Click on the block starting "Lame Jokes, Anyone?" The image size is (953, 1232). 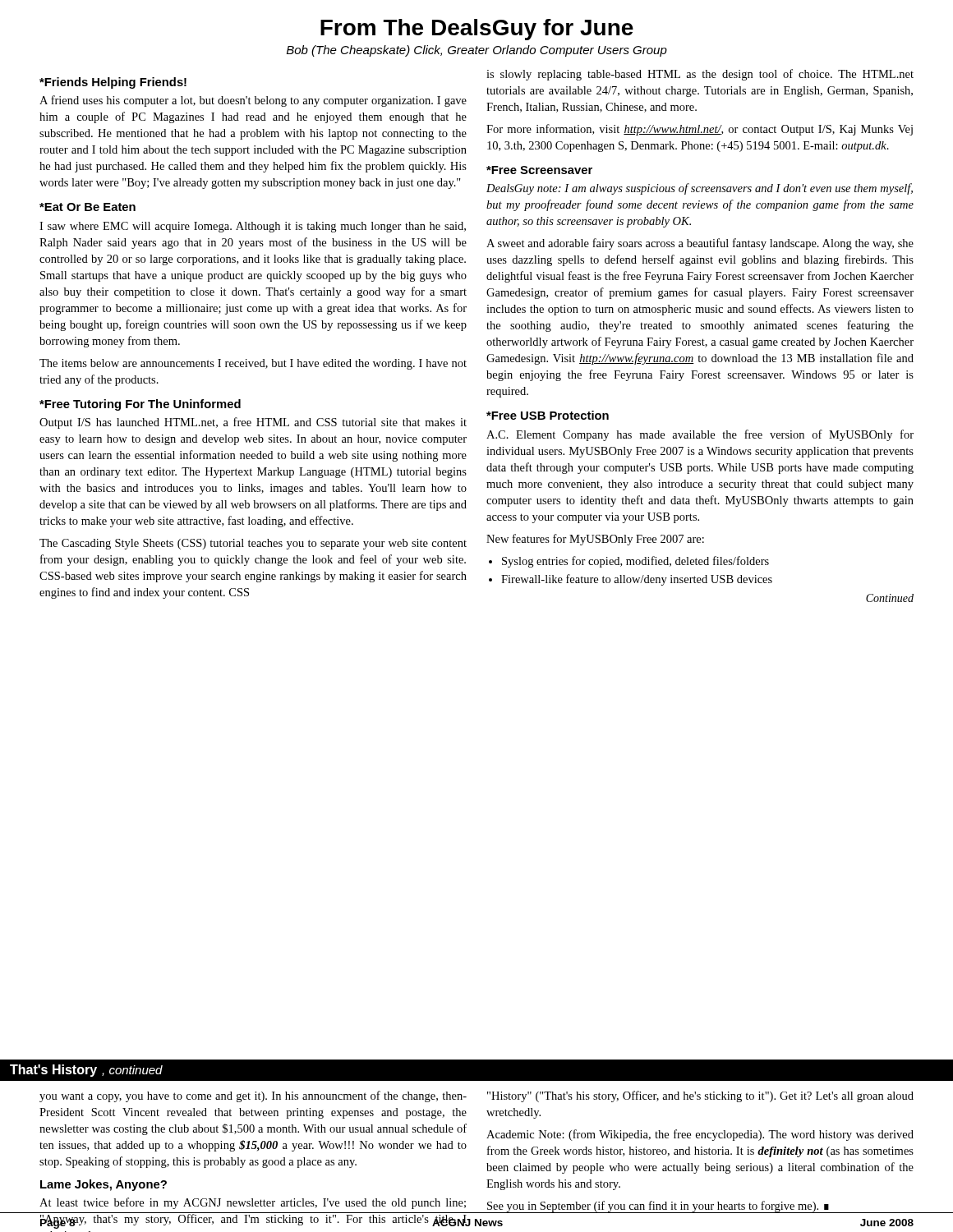point(103,1184)
